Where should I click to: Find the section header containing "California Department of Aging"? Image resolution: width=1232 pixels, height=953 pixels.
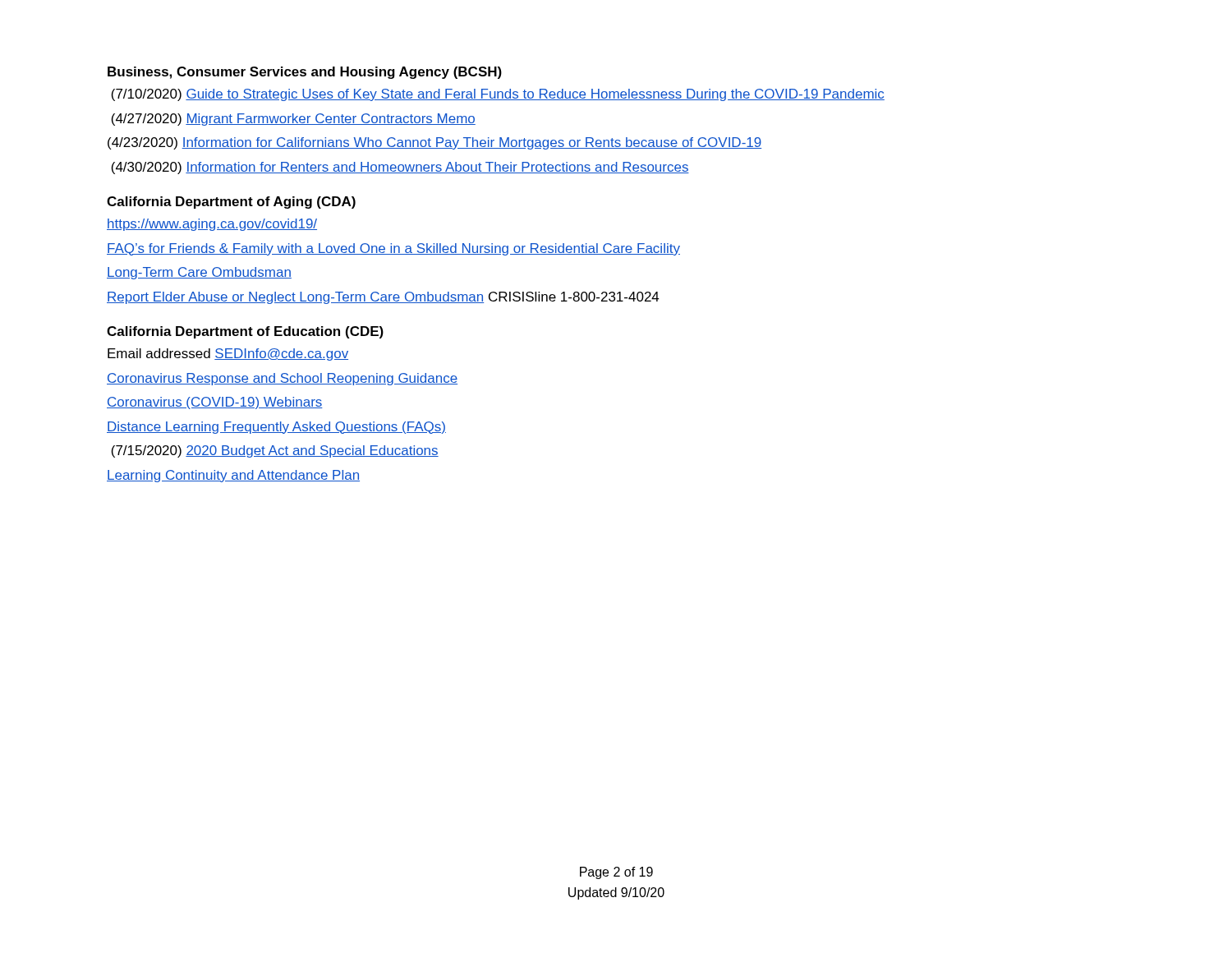click(x=231, y=202)
